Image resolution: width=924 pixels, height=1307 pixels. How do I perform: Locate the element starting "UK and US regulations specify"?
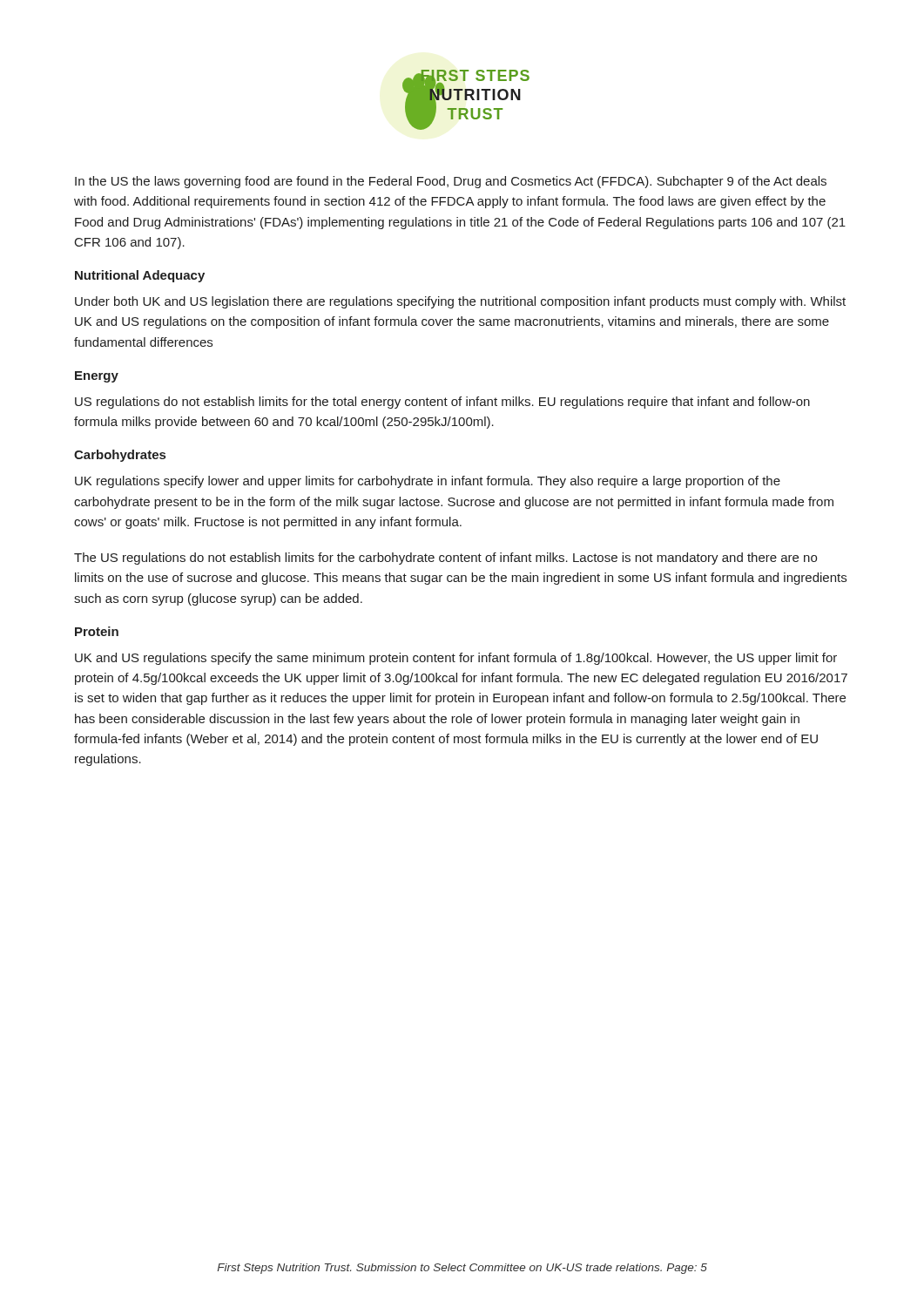[462, 708]
